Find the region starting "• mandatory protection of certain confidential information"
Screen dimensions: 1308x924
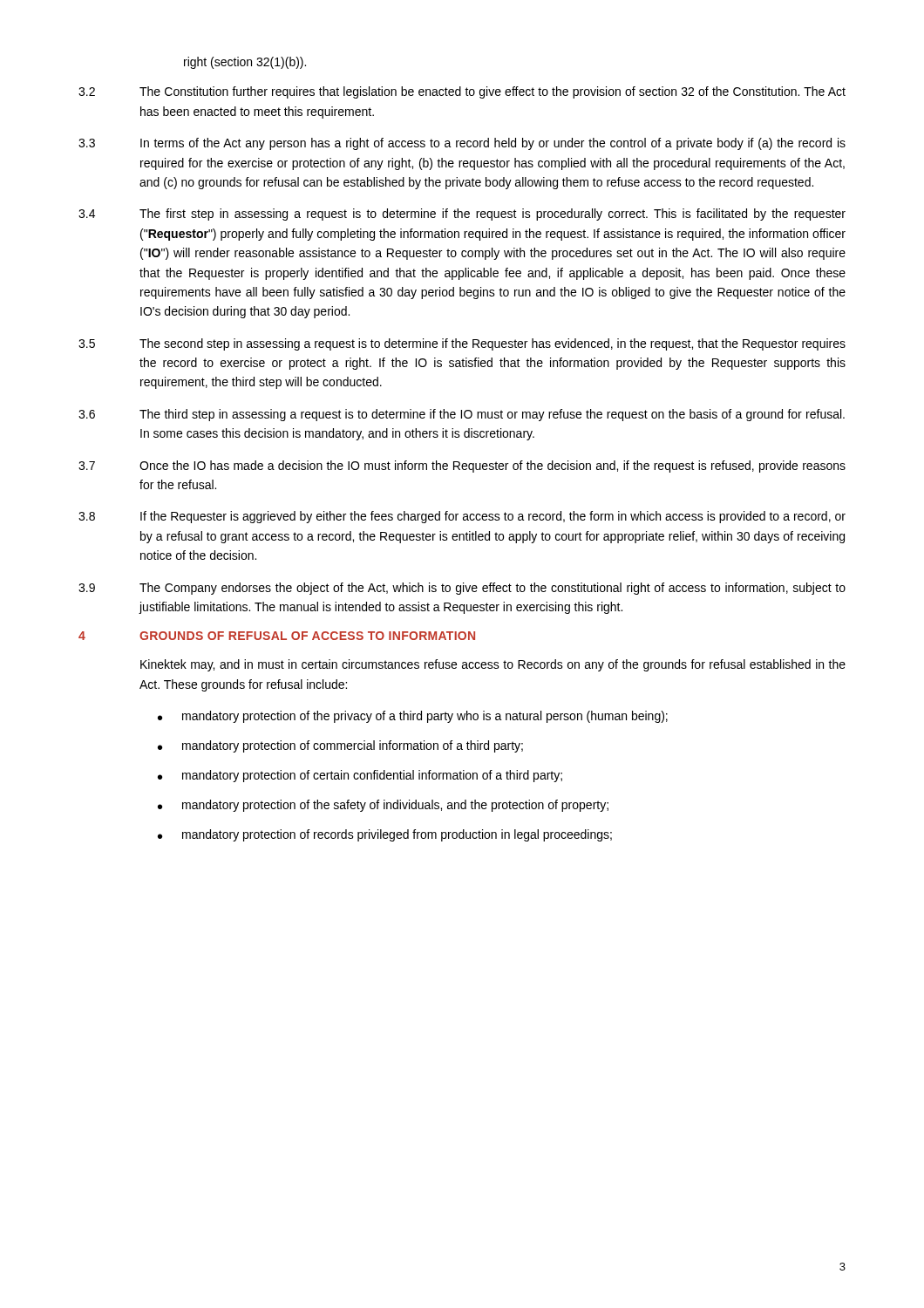coord(501,777)
